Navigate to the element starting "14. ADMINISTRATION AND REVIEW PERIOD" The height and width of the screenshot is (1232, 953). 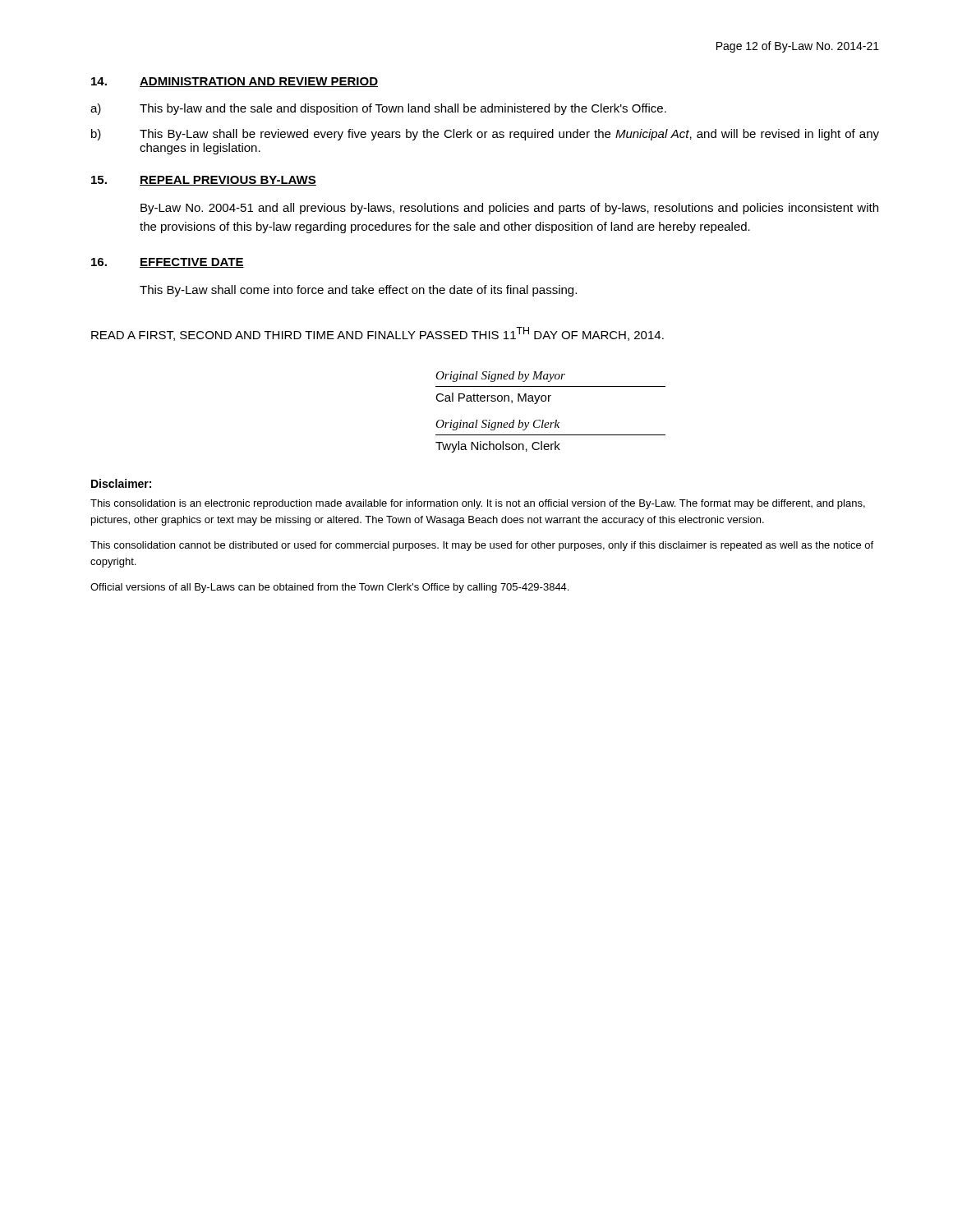pos(235,82)
